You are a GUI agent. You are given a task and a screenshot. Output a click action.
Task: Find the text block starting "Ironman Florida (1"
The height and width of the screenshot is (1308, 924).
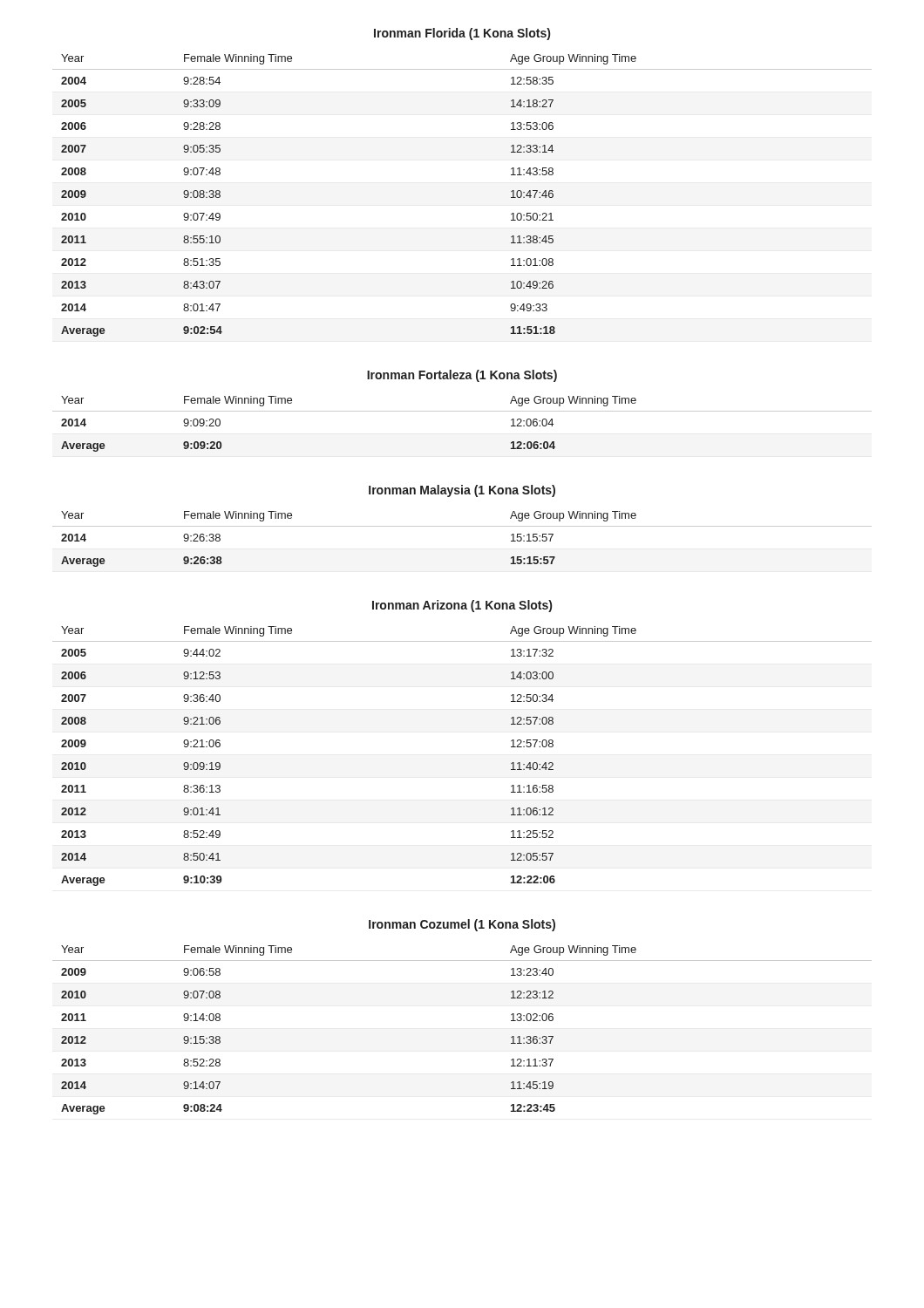coord(462,33)
